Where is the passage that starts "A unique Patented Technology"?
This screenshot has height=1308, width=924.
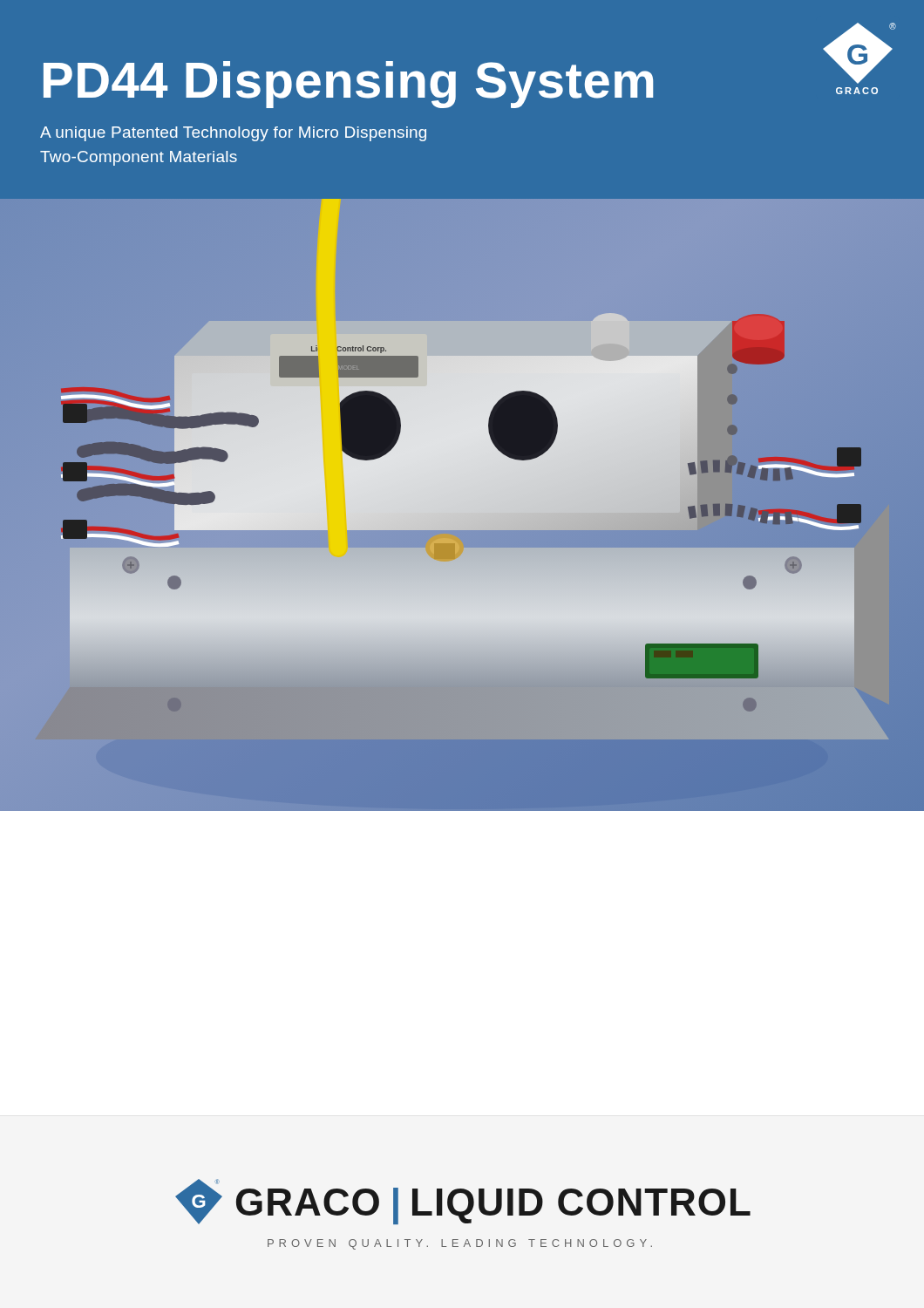[234, 144]
